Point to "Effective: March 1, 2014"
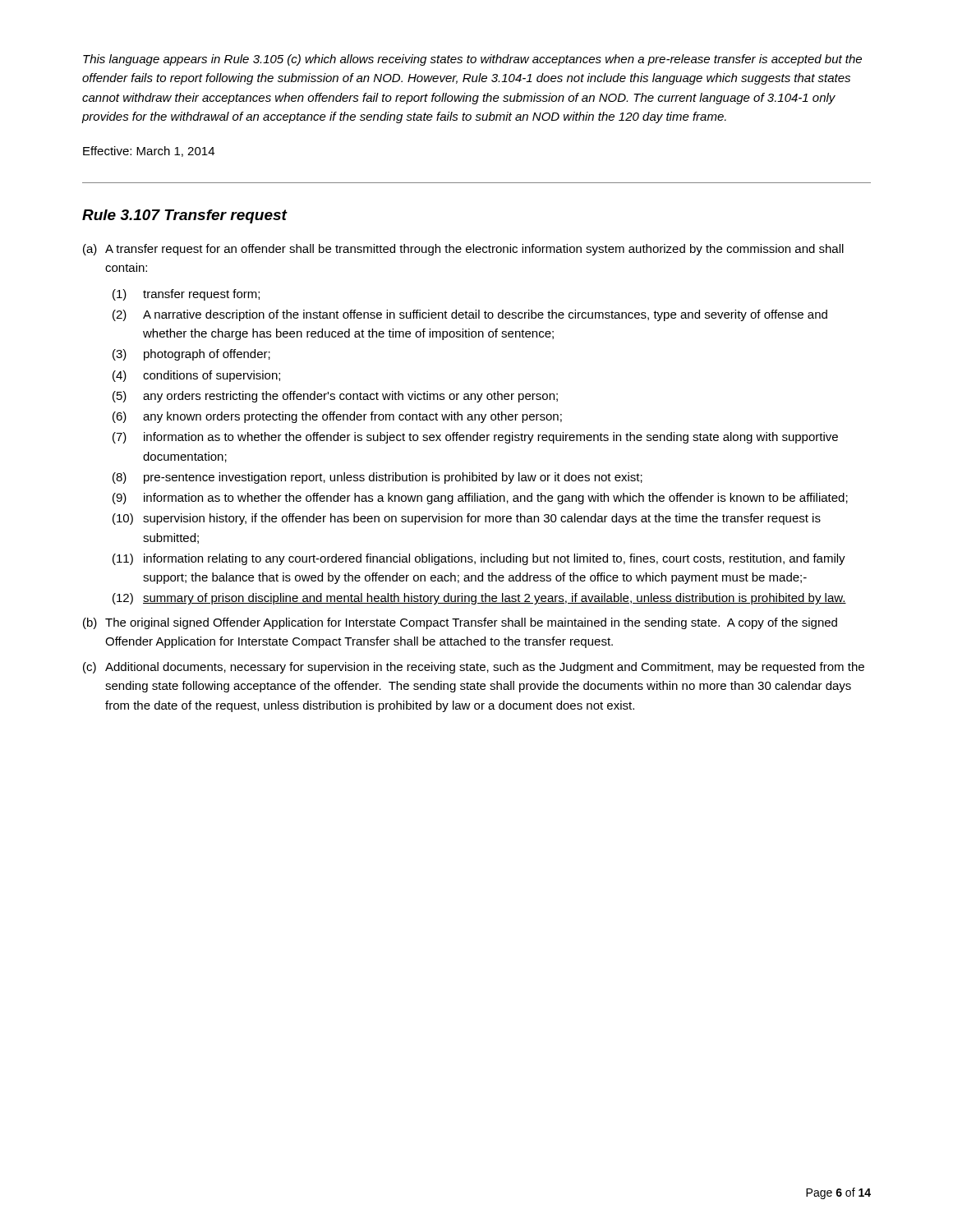Image resolution: width=953 pixels, height=1232 pixels. coord(148,151)
